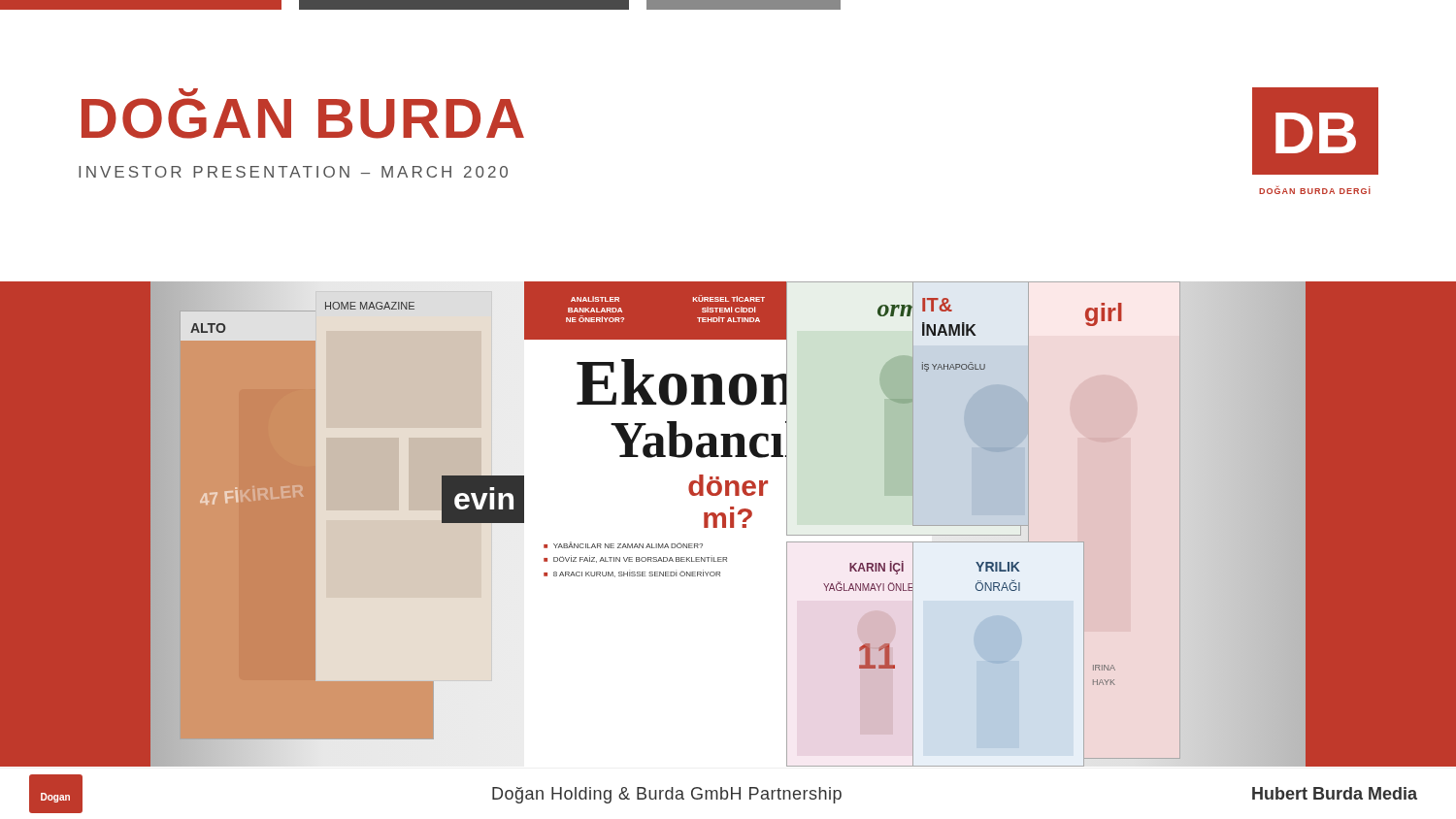Select the photo

click(x=728, y=524)
